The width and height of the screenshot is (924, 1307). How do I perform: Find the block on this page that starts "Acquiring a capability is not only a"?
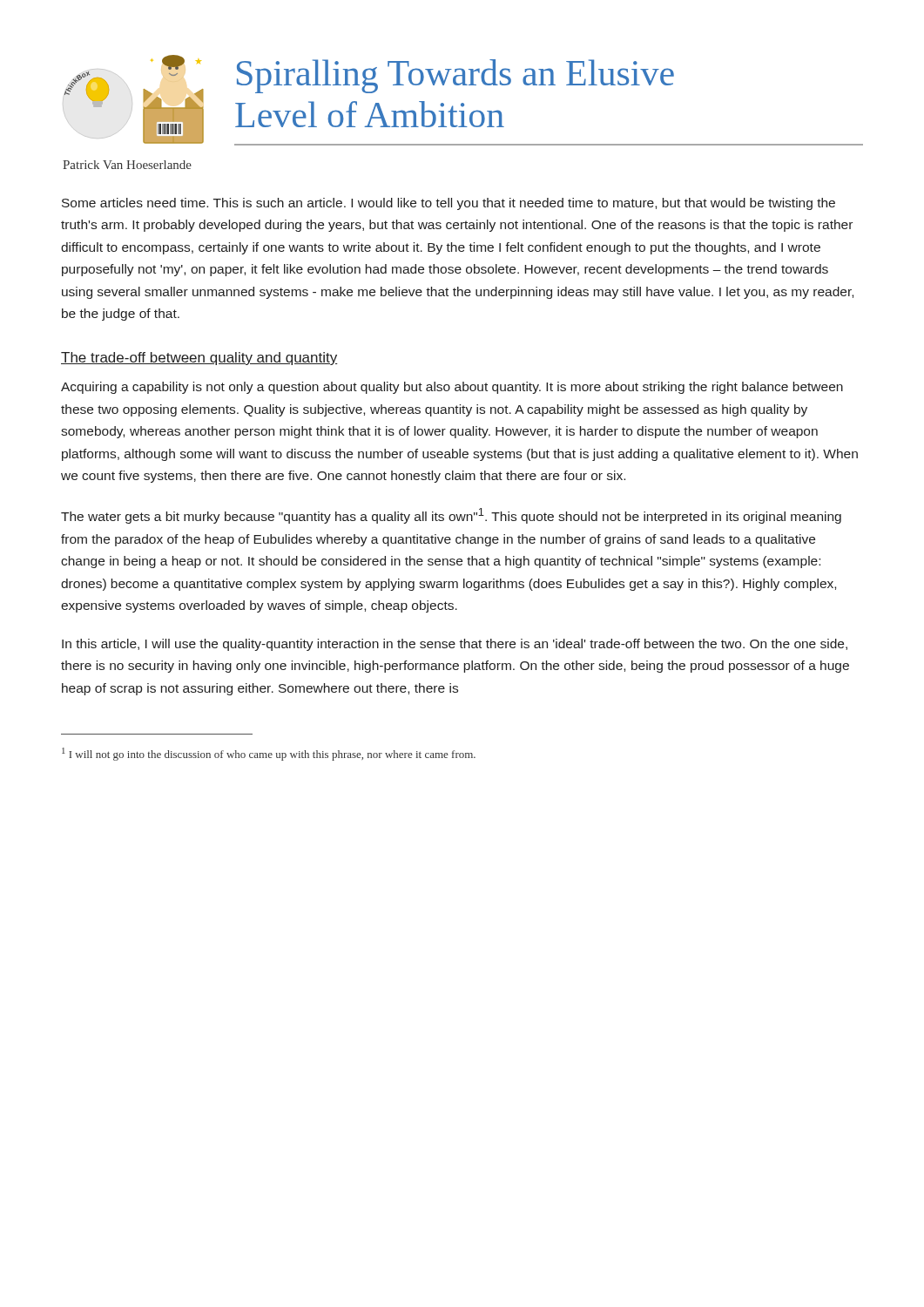click(x=460, y=431)
